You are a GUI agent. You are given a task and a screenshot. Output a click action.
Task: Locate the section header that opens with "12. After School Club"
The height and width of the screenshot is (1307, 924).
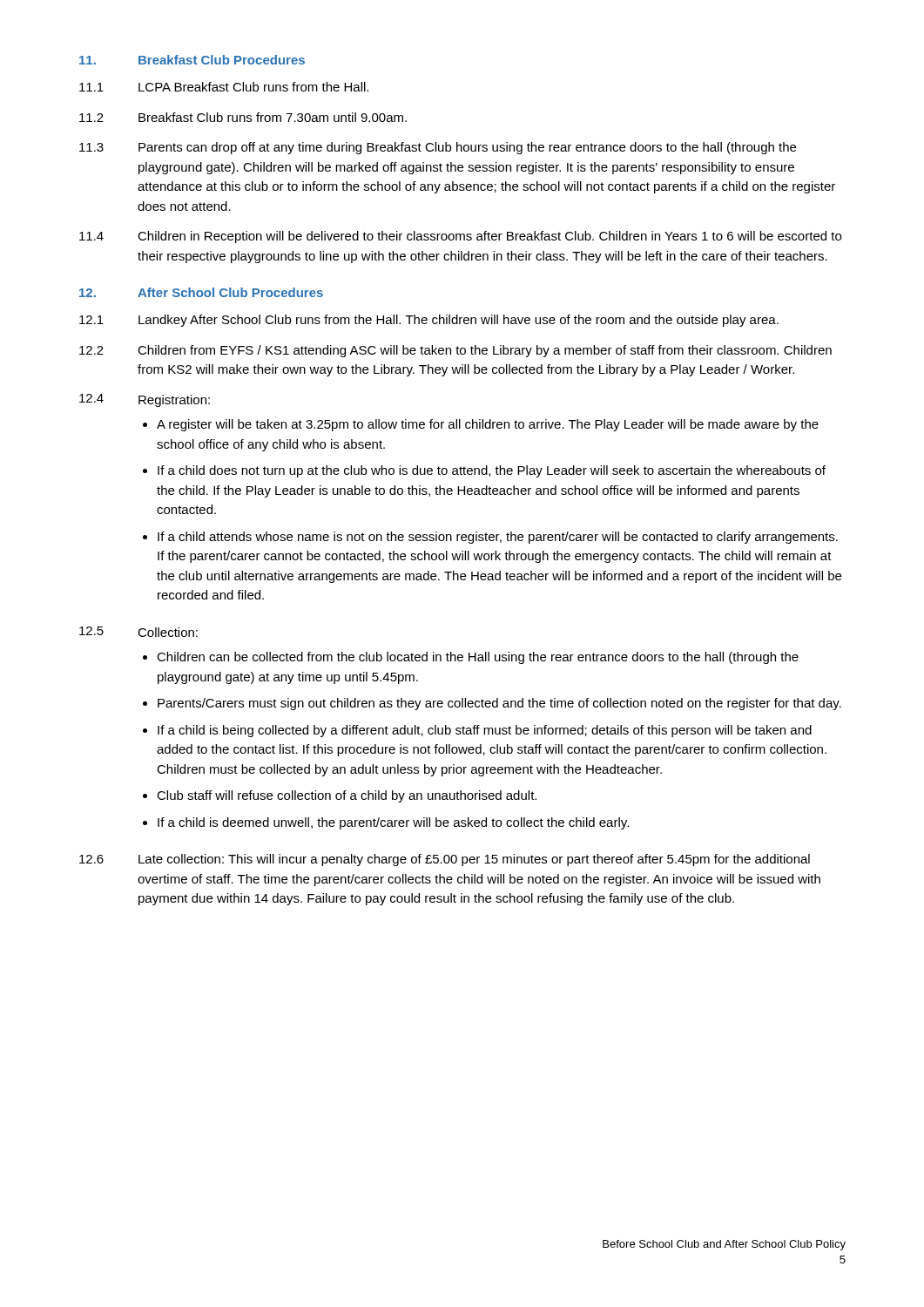point(201,292)
